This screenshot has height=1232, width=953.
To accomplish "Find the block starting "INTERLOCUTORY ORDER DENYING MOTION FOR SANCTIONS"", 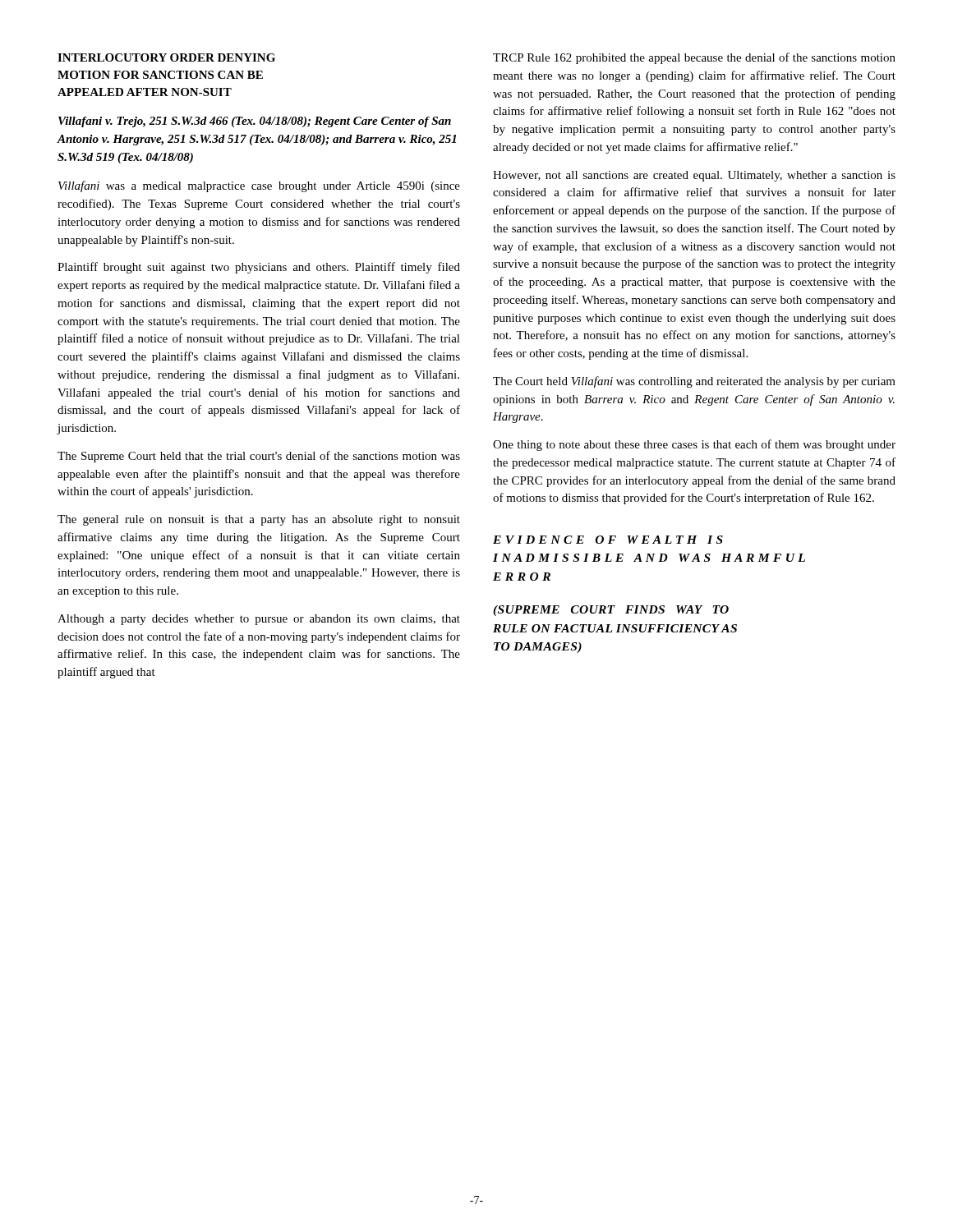I will pos(166,75).
